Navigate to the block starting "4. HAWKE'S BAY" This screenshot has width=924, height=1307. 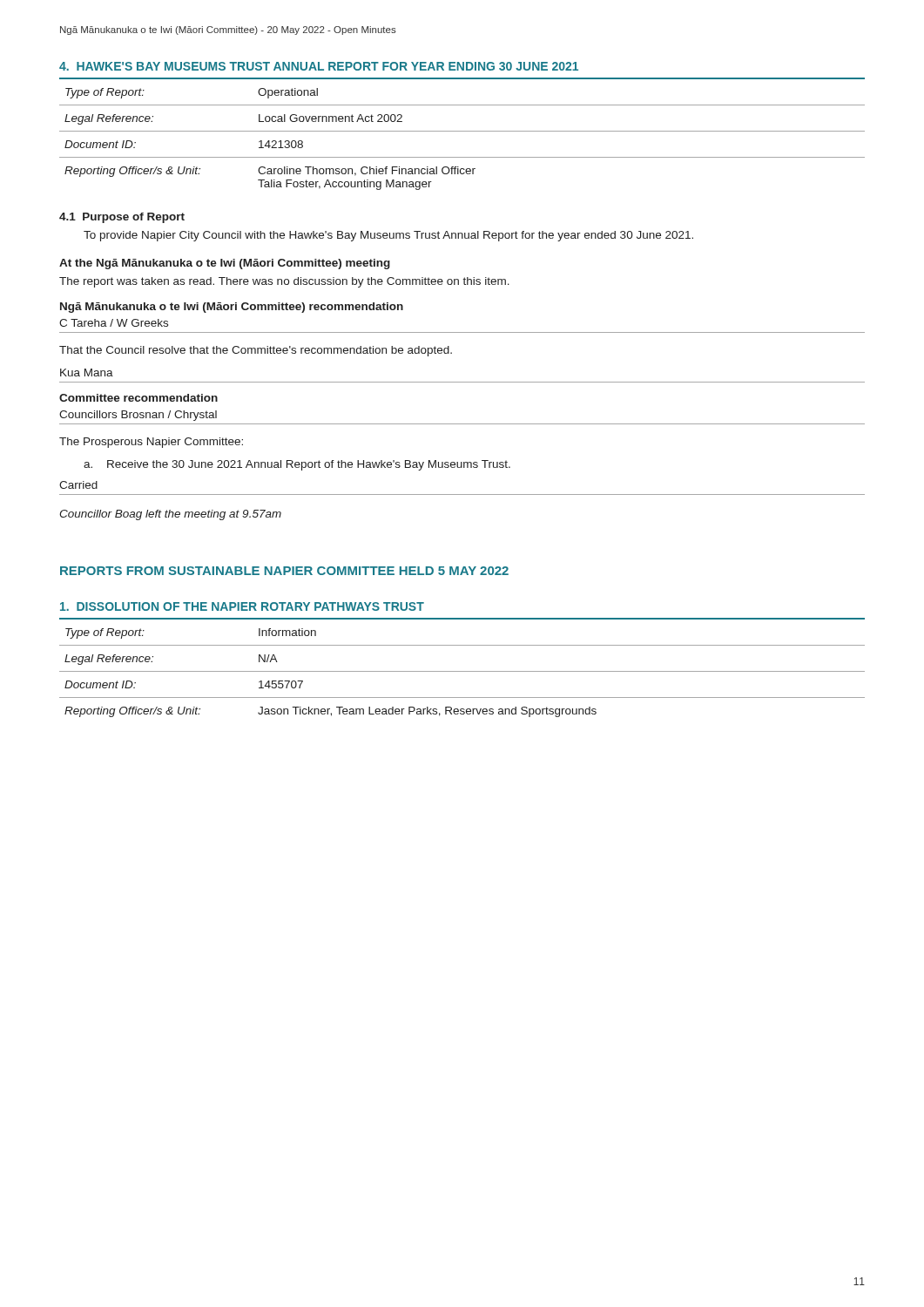319,66
